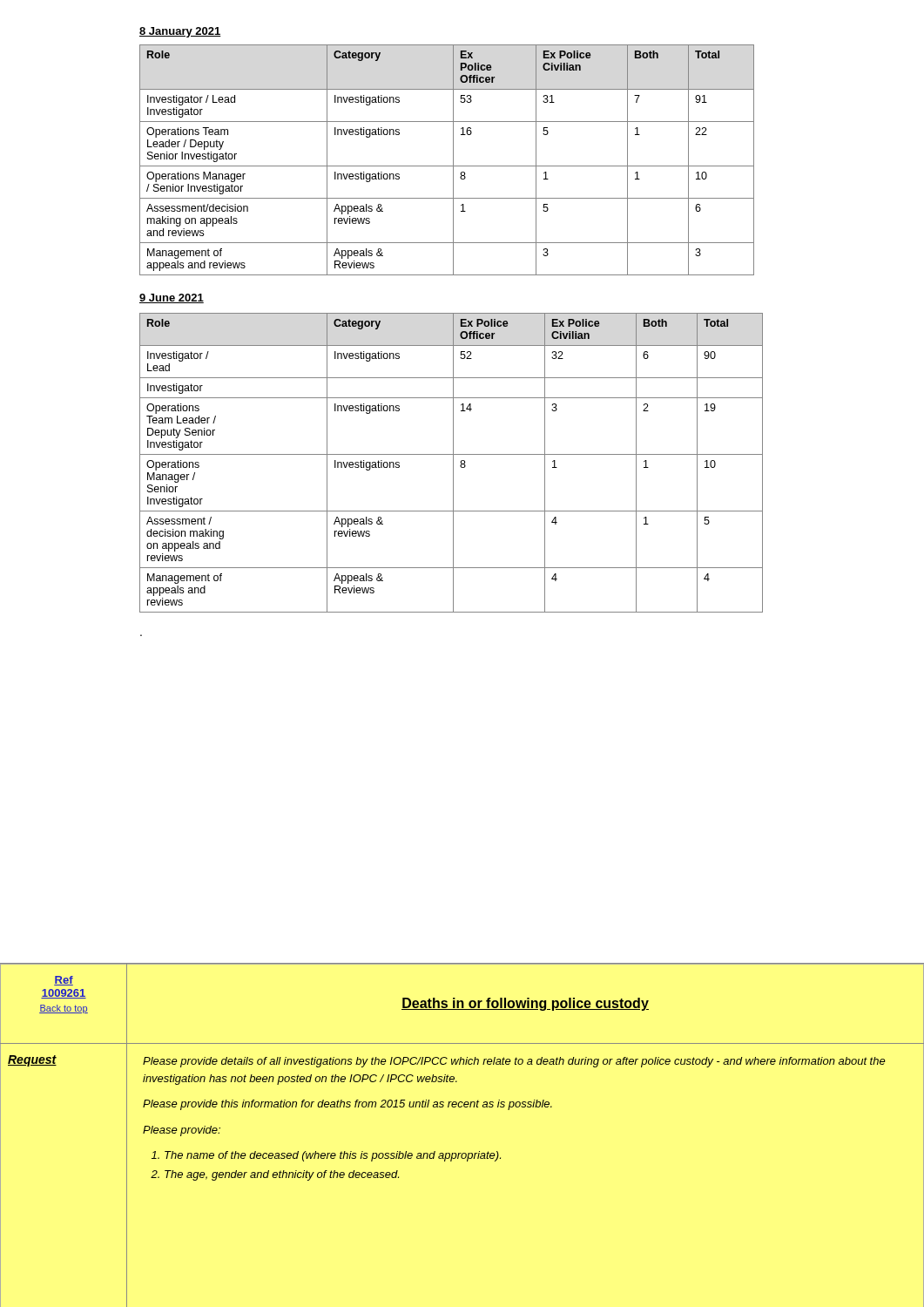This screenshot has width=924, height=1307.
Task: Select the section header with the text "Deaths in or following police custody"
Action: [525, 1003]
